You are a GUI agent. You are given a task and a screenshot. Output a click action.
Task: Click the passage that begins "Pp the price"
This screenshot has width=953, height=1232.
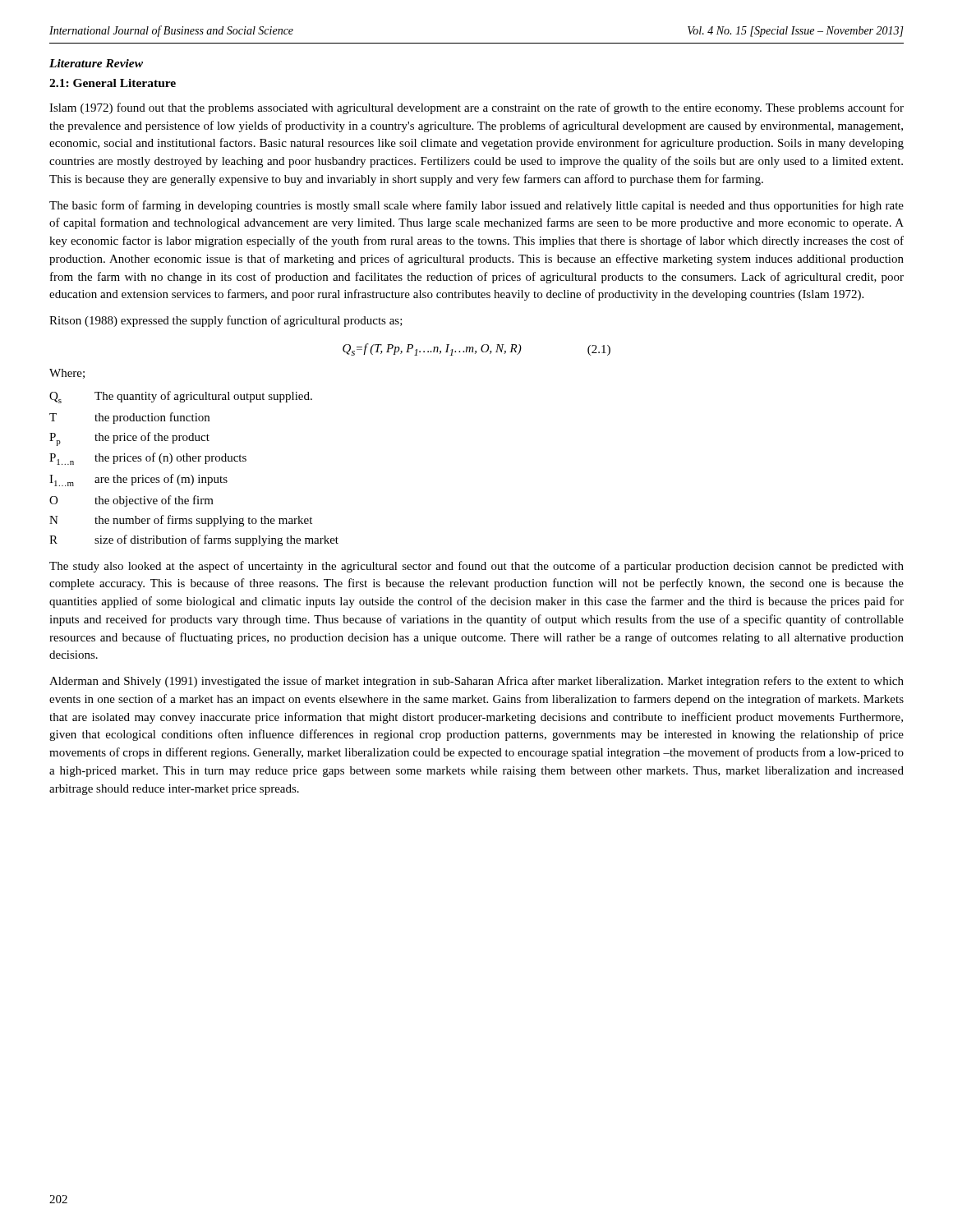click(x=129, y=438)
